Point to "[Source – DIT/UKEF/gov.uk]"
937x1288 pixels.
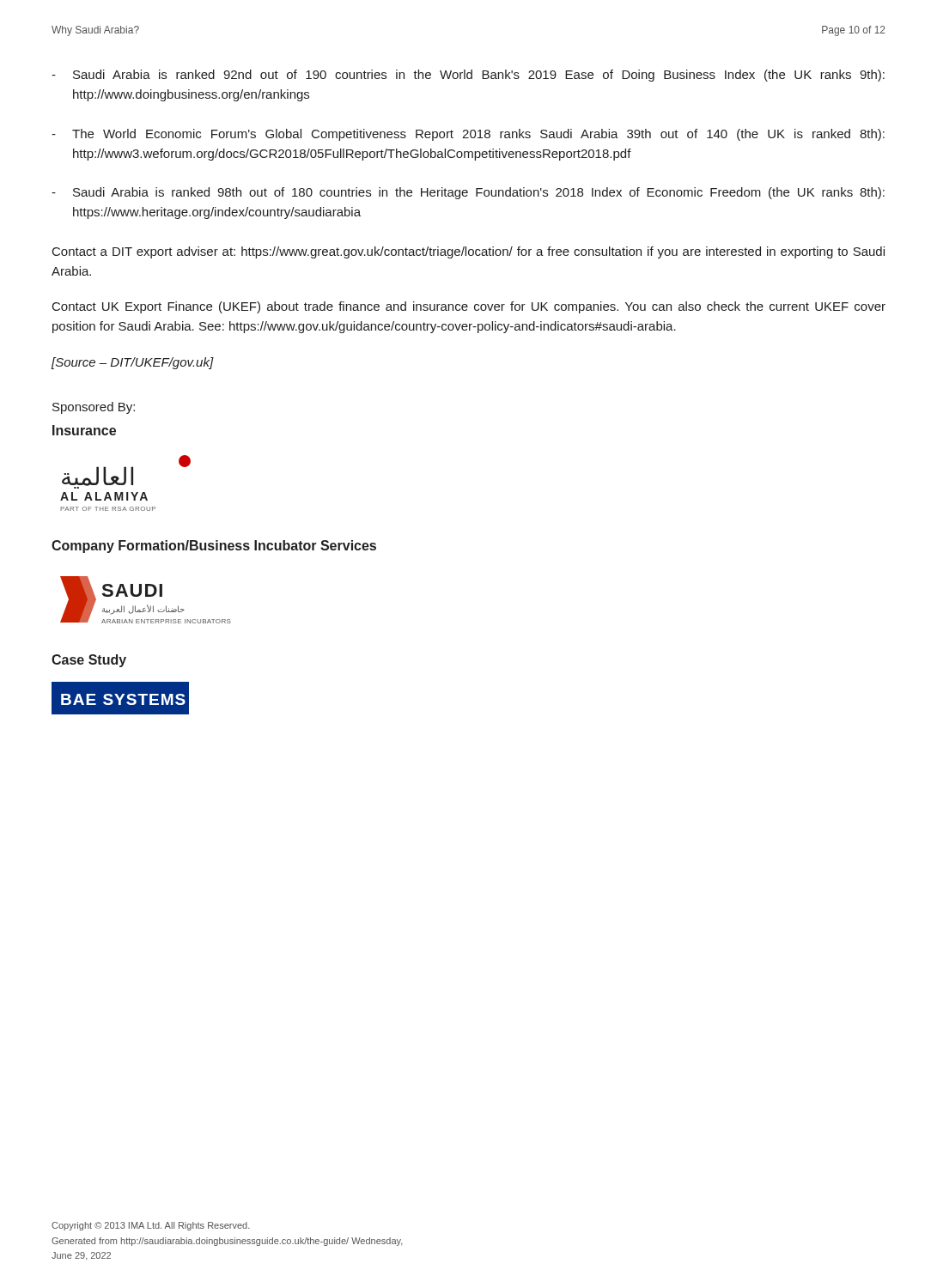click(132, 361)
